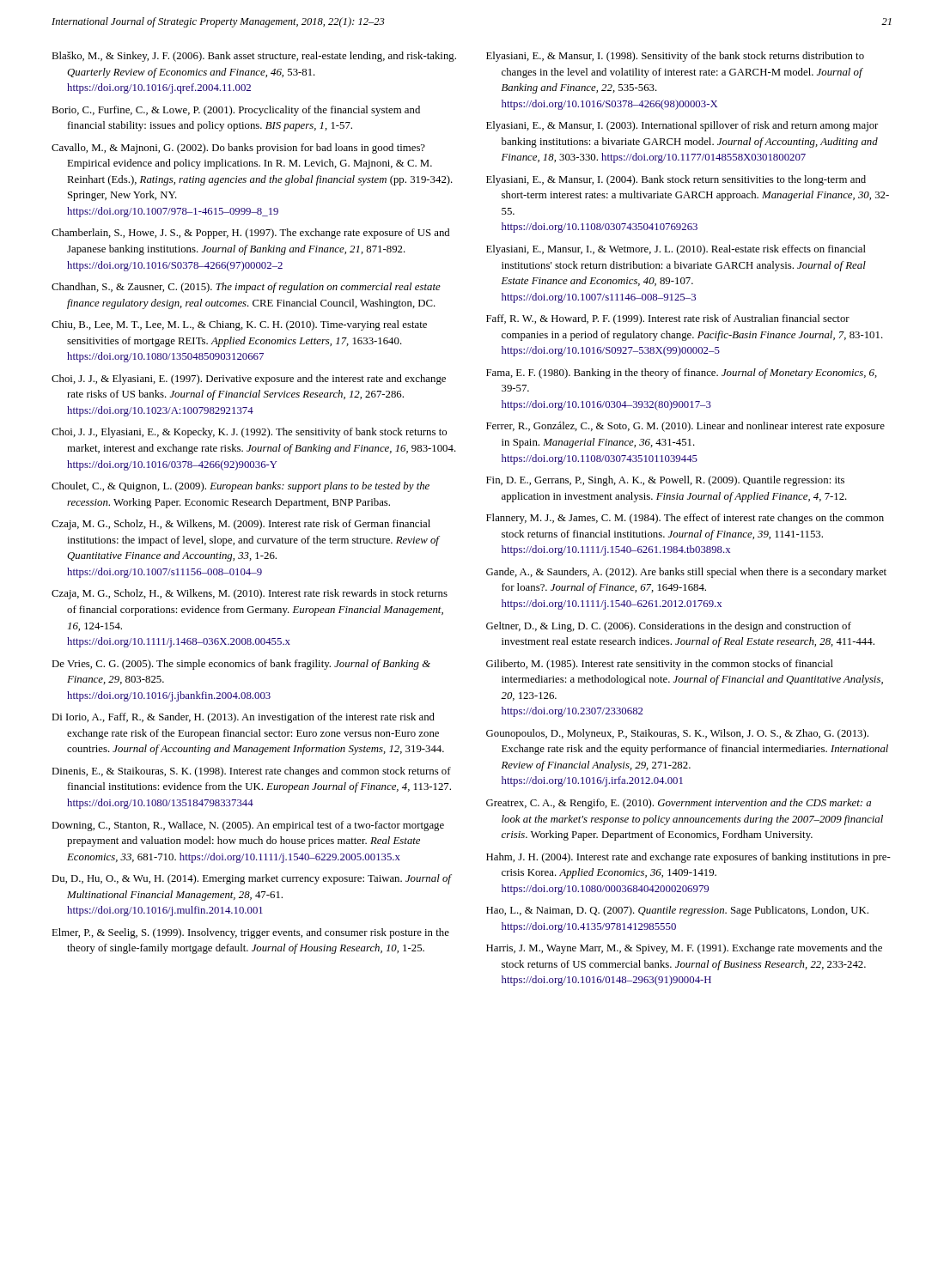Point to the block beginning "Chamberlain, S., Howe, J."
This screenshot has width=944, height=1288.
251,249
